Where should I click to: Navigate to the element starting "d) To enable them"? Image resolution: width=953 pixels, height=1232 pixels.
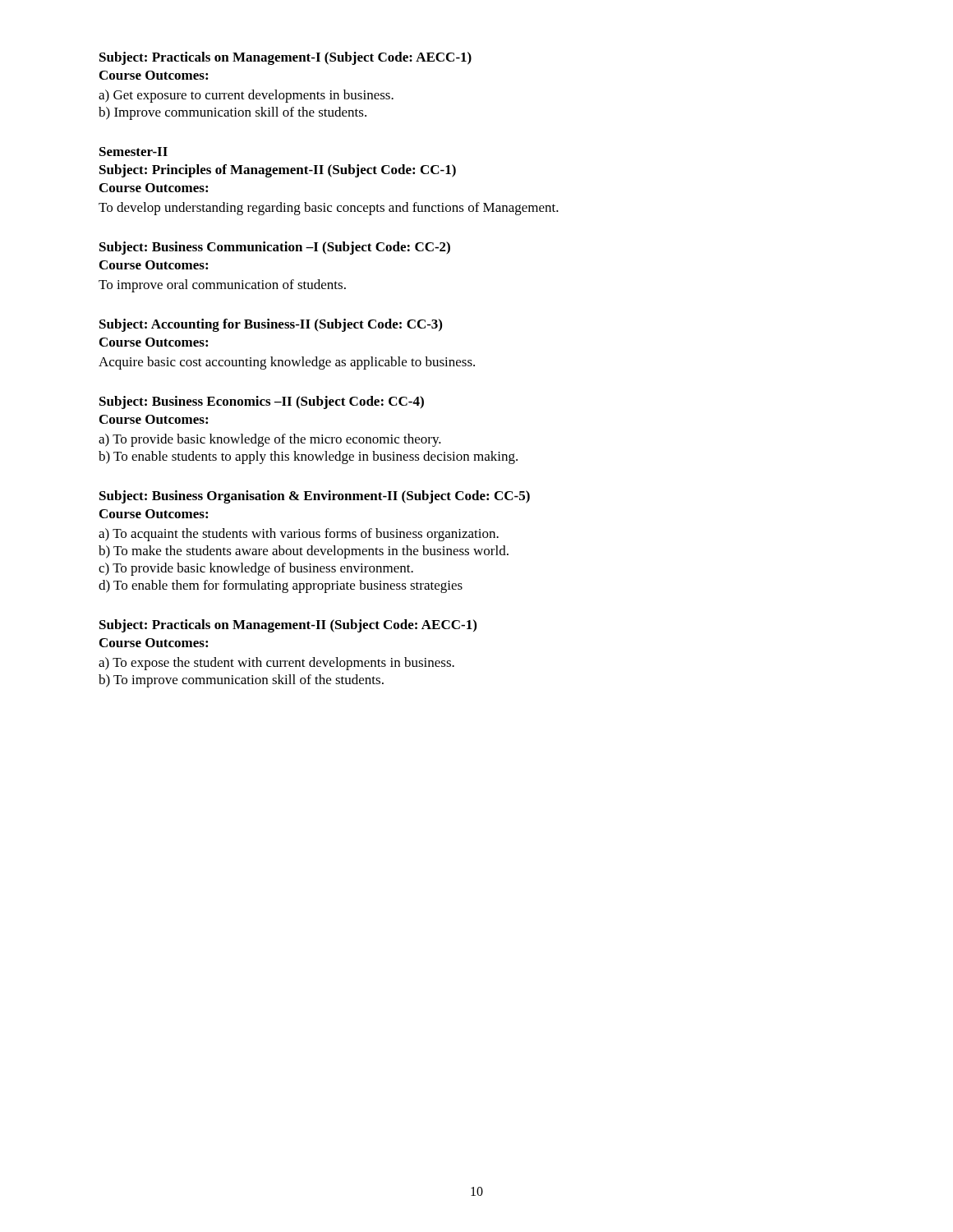click(281, 585)
